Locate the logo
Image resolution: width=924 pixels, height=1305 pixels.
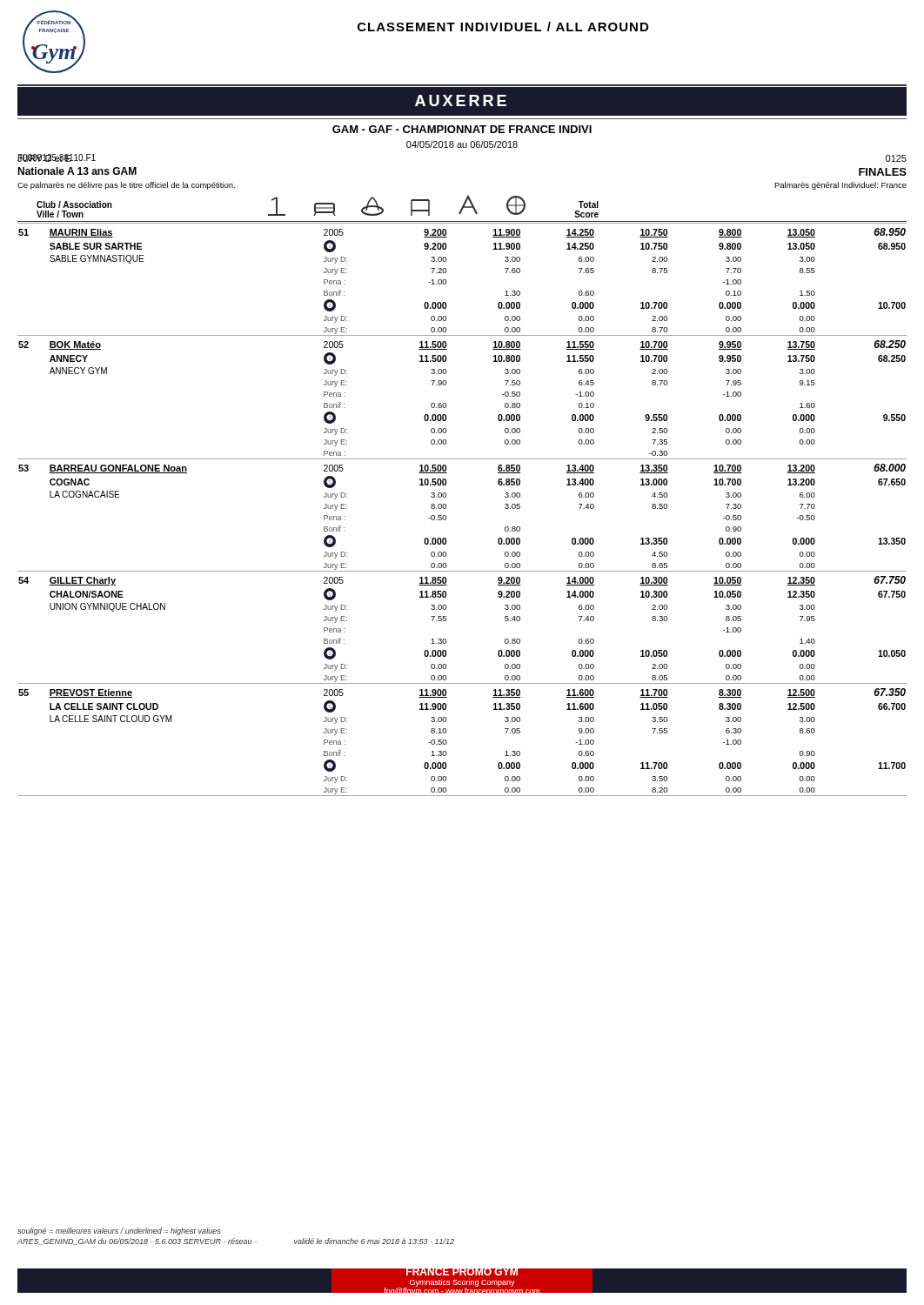point(54,44)
